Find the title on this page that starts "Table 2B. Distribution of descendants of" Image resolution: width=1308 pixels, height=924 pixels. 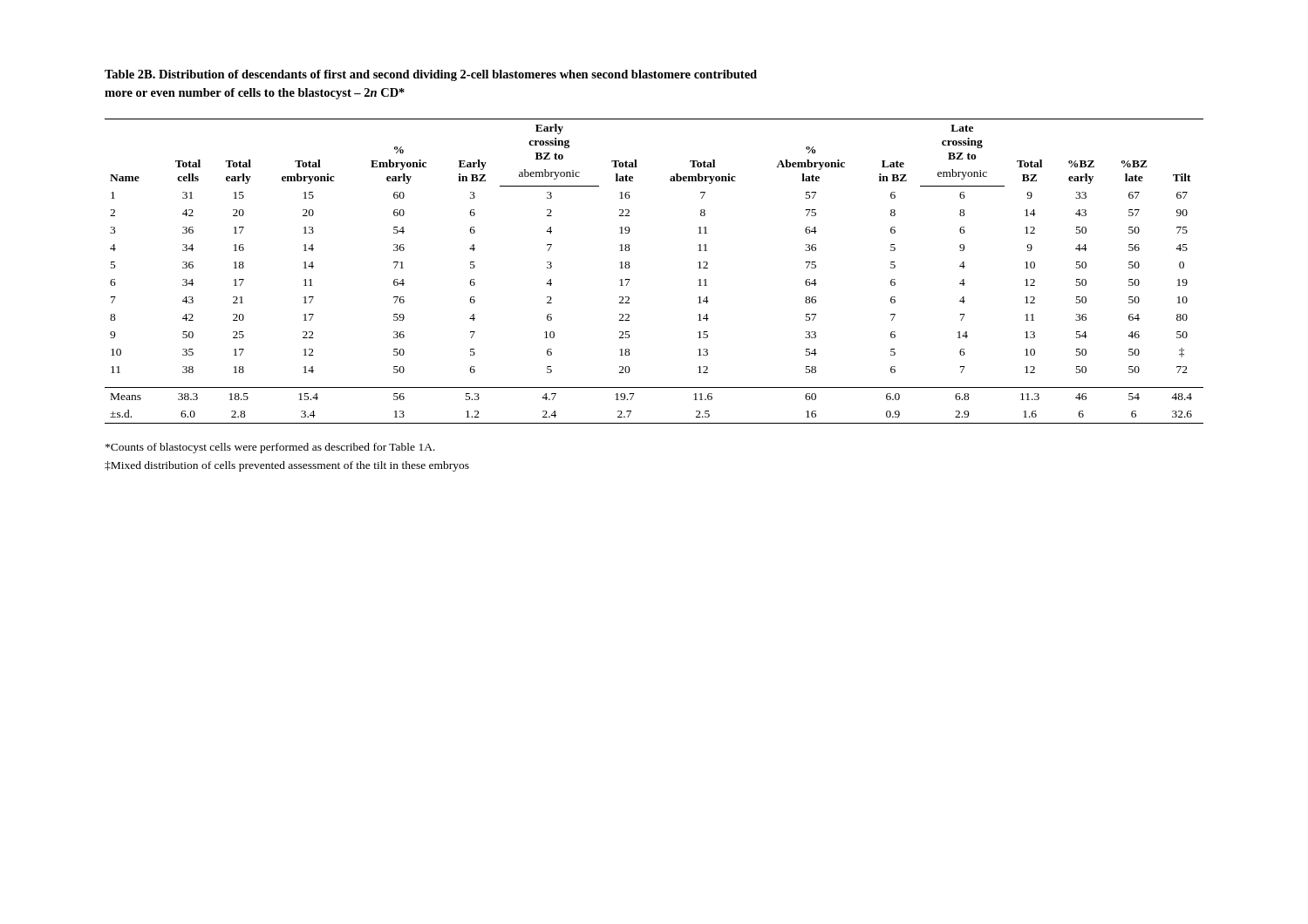click(431, 84)
